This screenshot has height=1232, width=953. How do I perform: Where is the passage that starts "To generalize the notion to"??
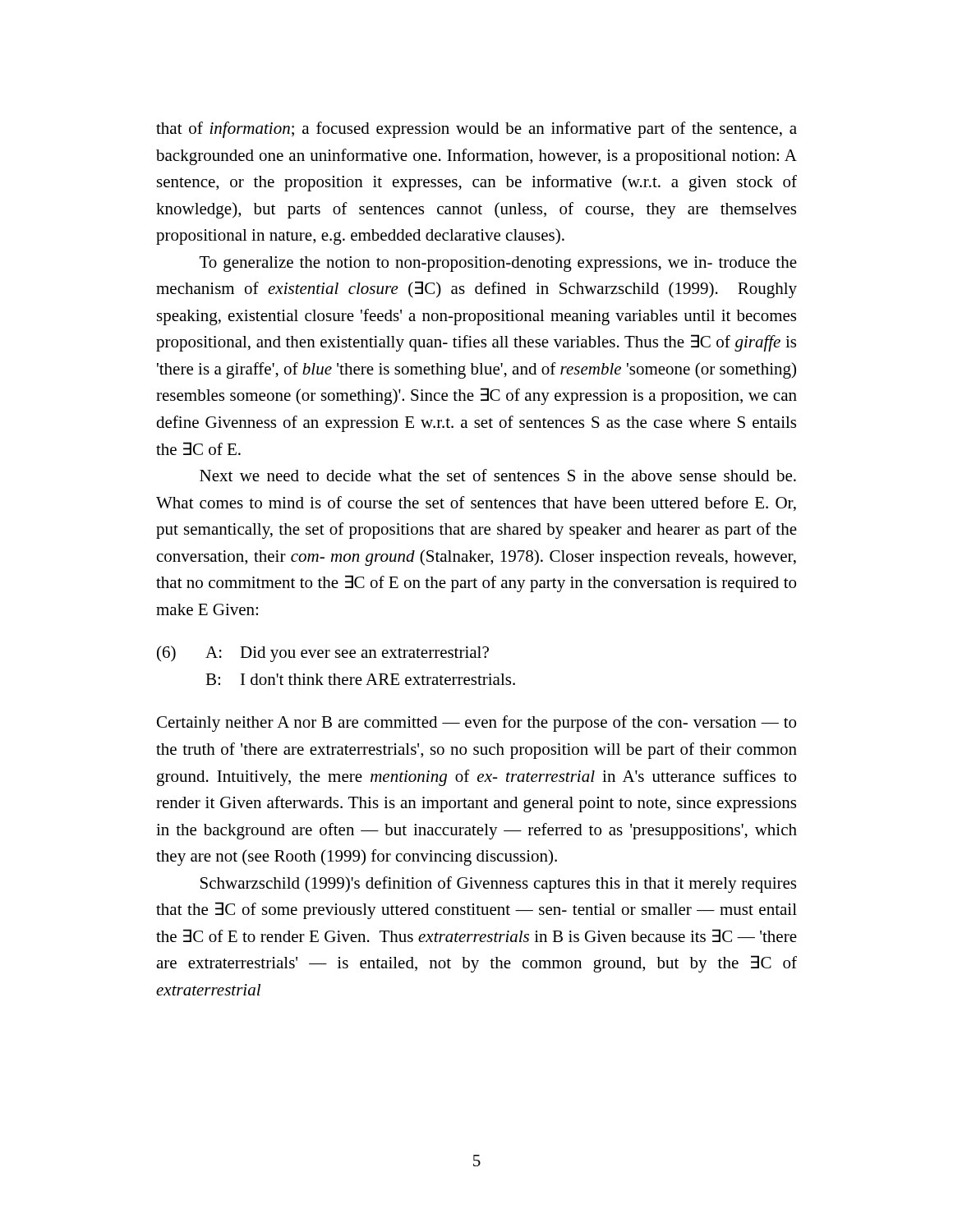click(x=476, y=356)
